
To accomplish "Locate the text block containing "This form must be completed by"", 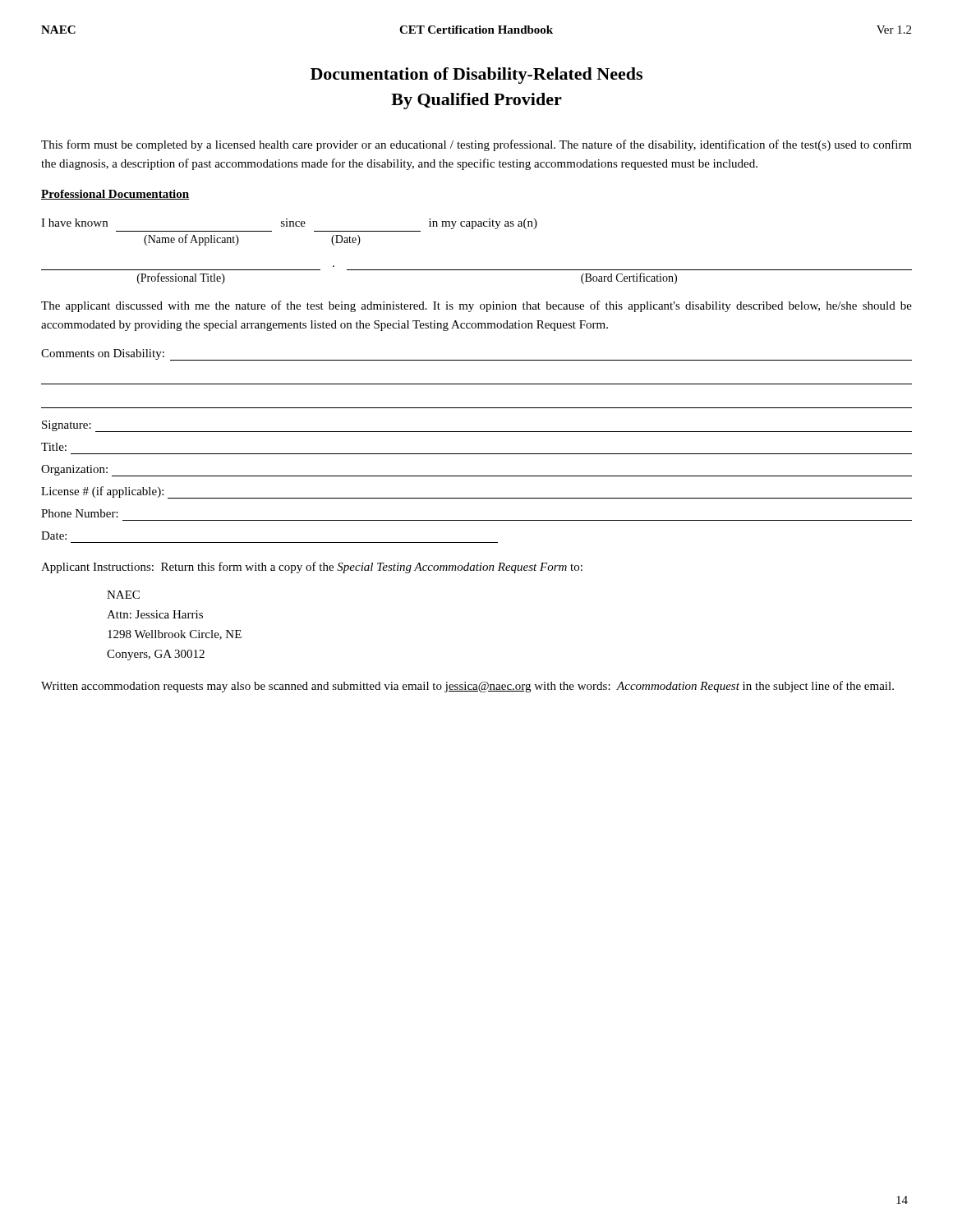I will (x=476, y=154).
